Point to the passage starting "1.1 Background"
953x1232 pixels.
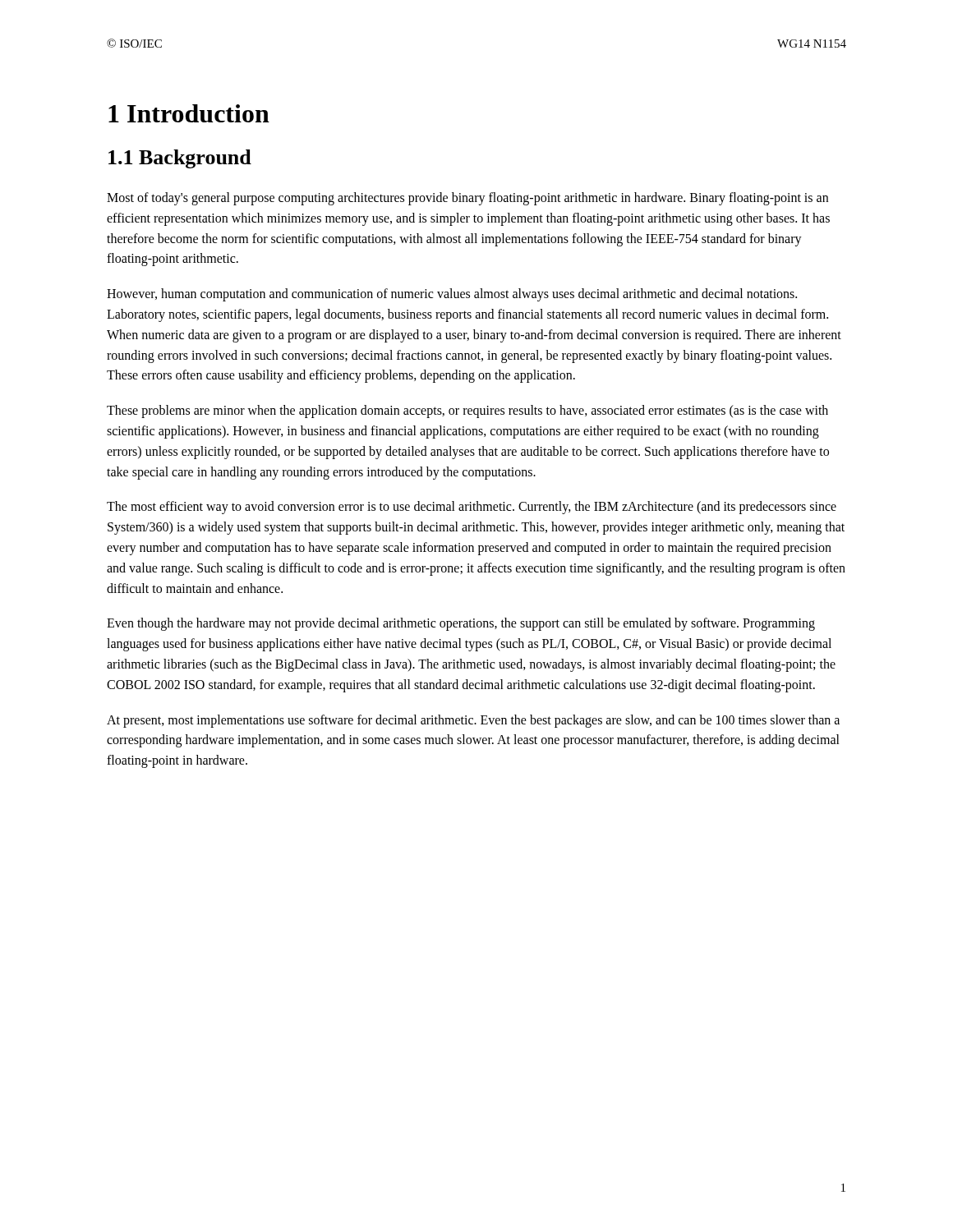point(179,158)
